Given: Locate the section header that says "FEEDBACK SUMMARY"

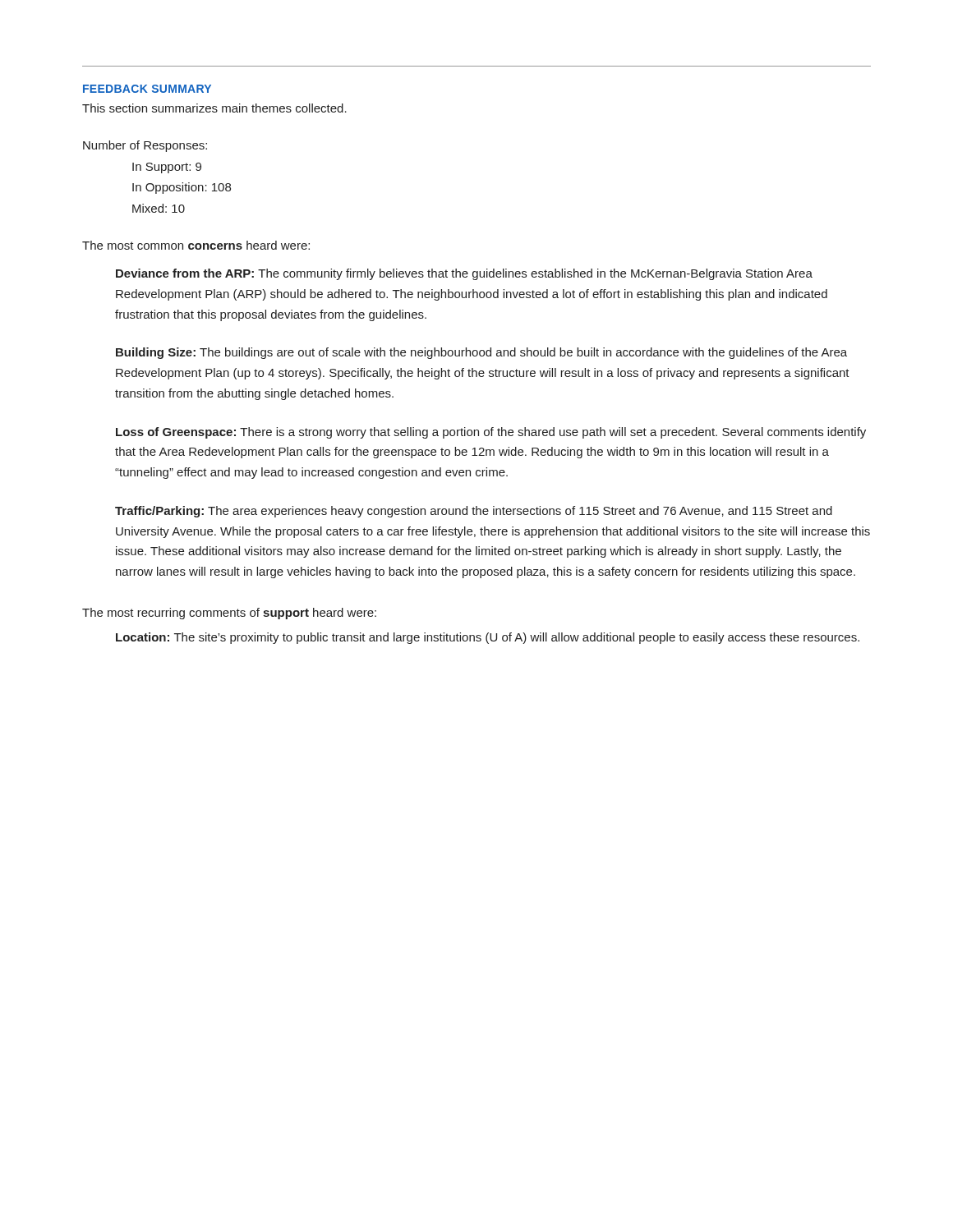Looking at the screenshot, I should (147, 89).
